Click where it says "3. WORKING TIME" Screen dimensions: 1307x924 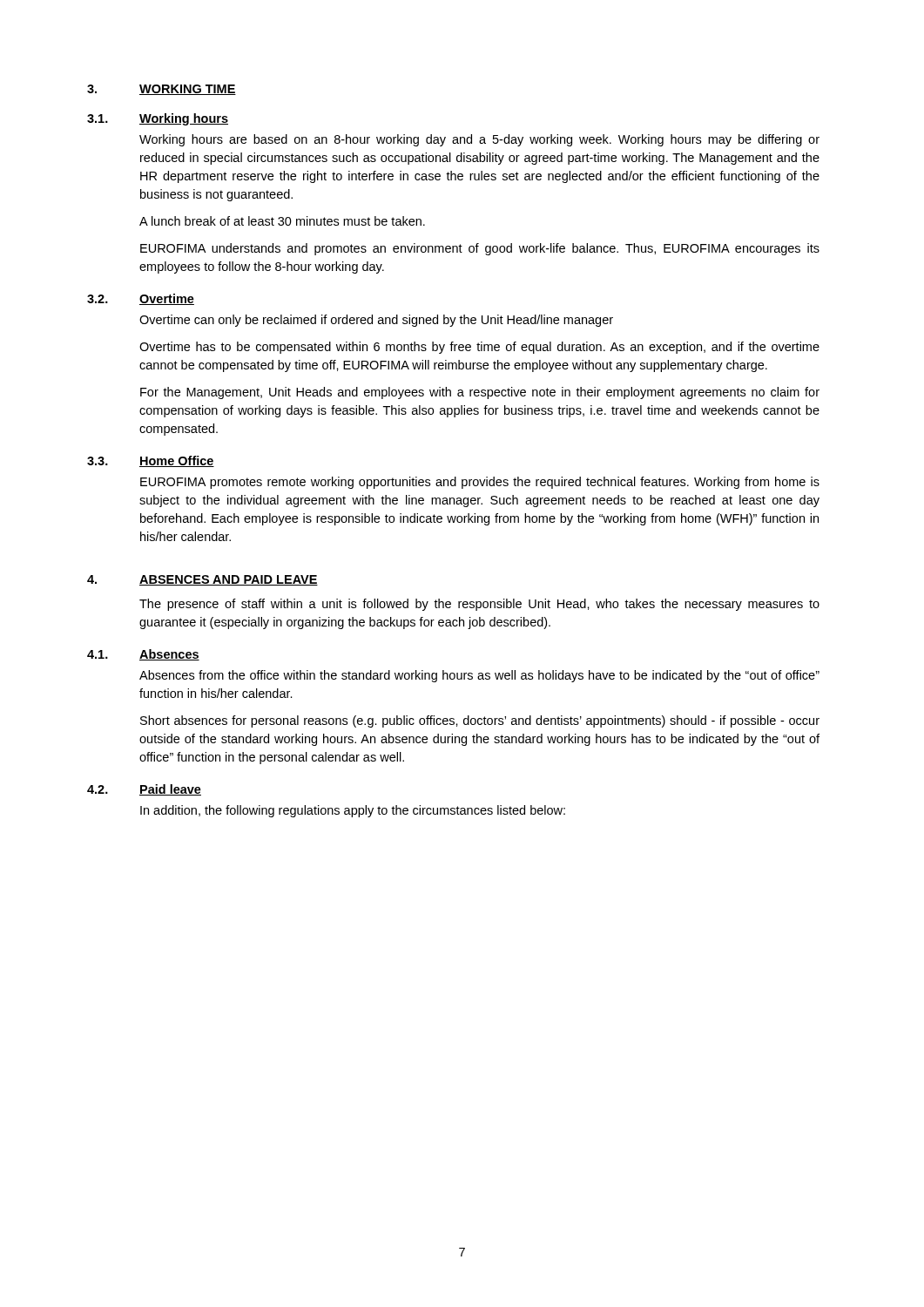pyautogui.click(x=161, y=89)
